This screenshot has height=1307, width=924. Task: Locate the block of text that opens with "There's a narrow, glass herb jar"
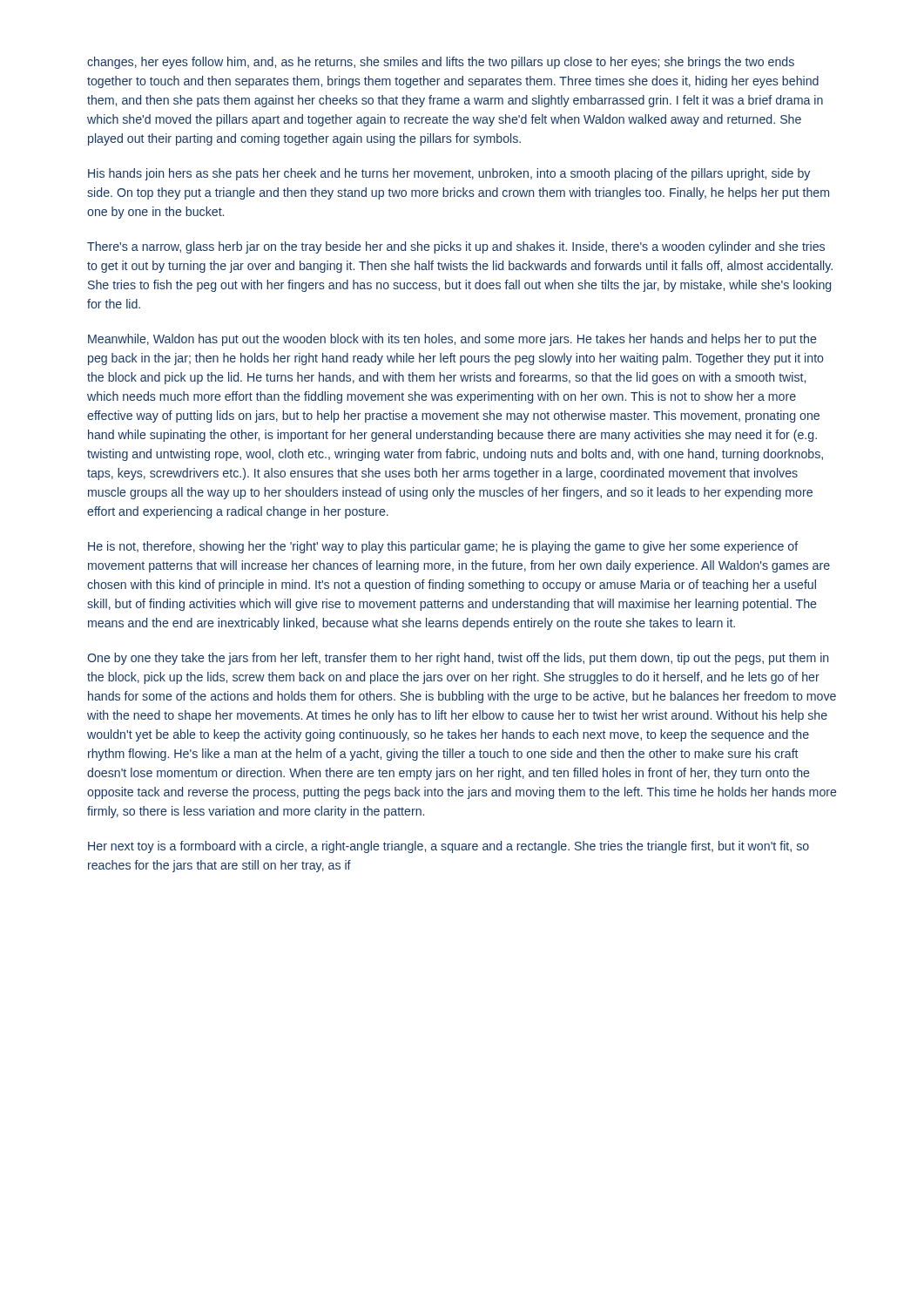[460, 275]
